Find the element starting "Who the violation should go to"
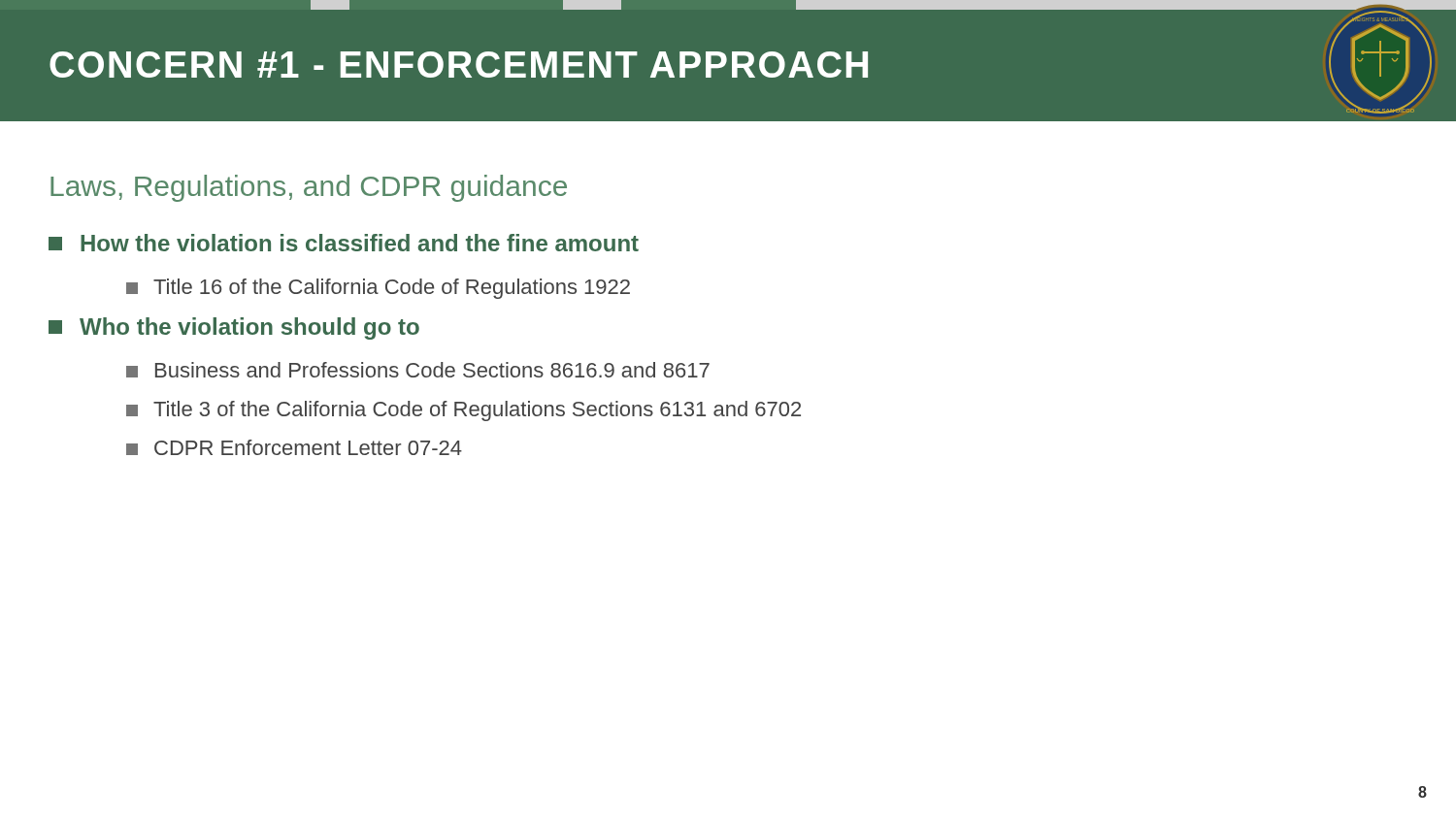This screenshot has height=819, width=1456. [x=234, y=327]
